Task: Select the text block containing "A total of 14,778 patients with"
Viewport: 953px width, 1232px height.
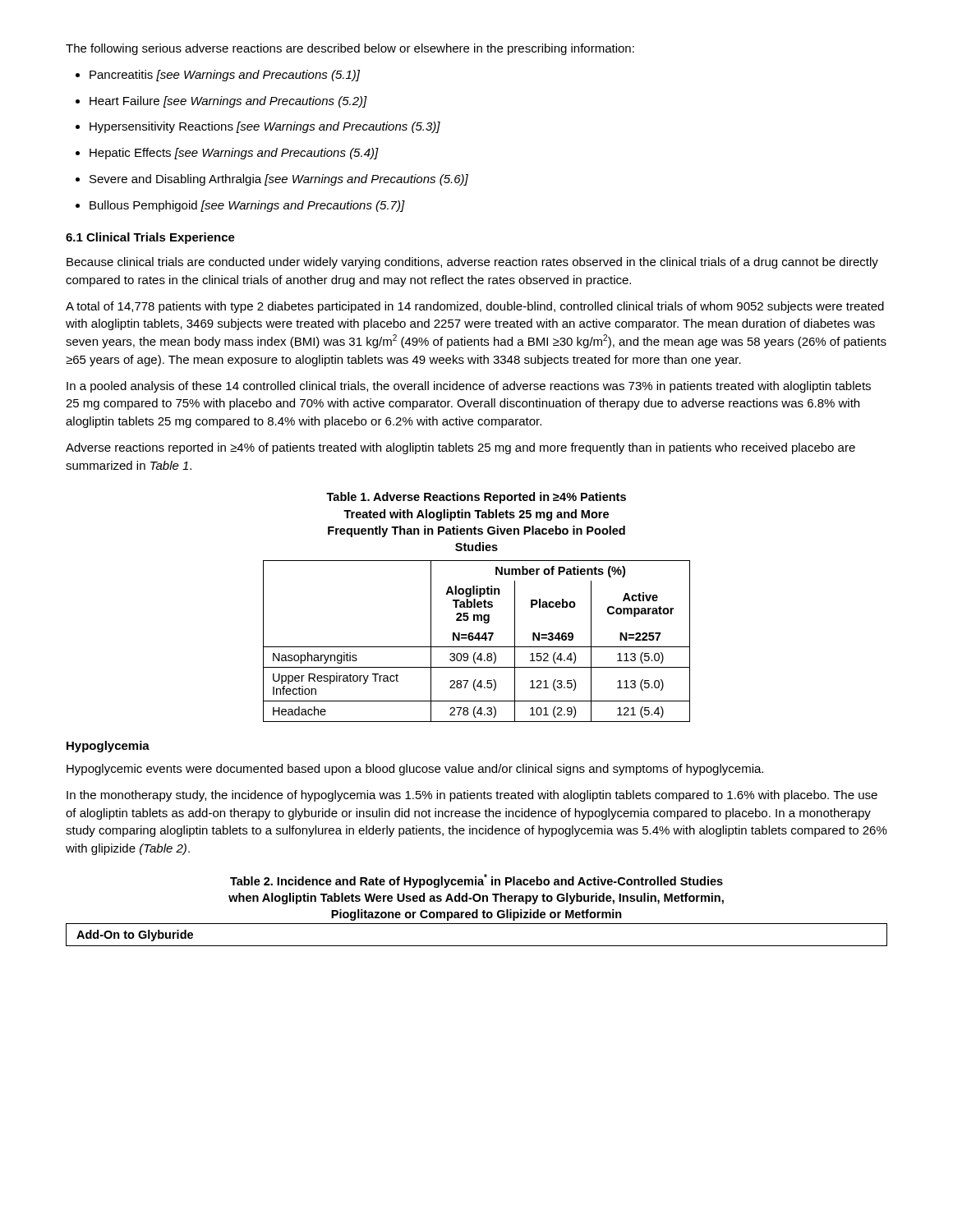Action: point(476,333)
